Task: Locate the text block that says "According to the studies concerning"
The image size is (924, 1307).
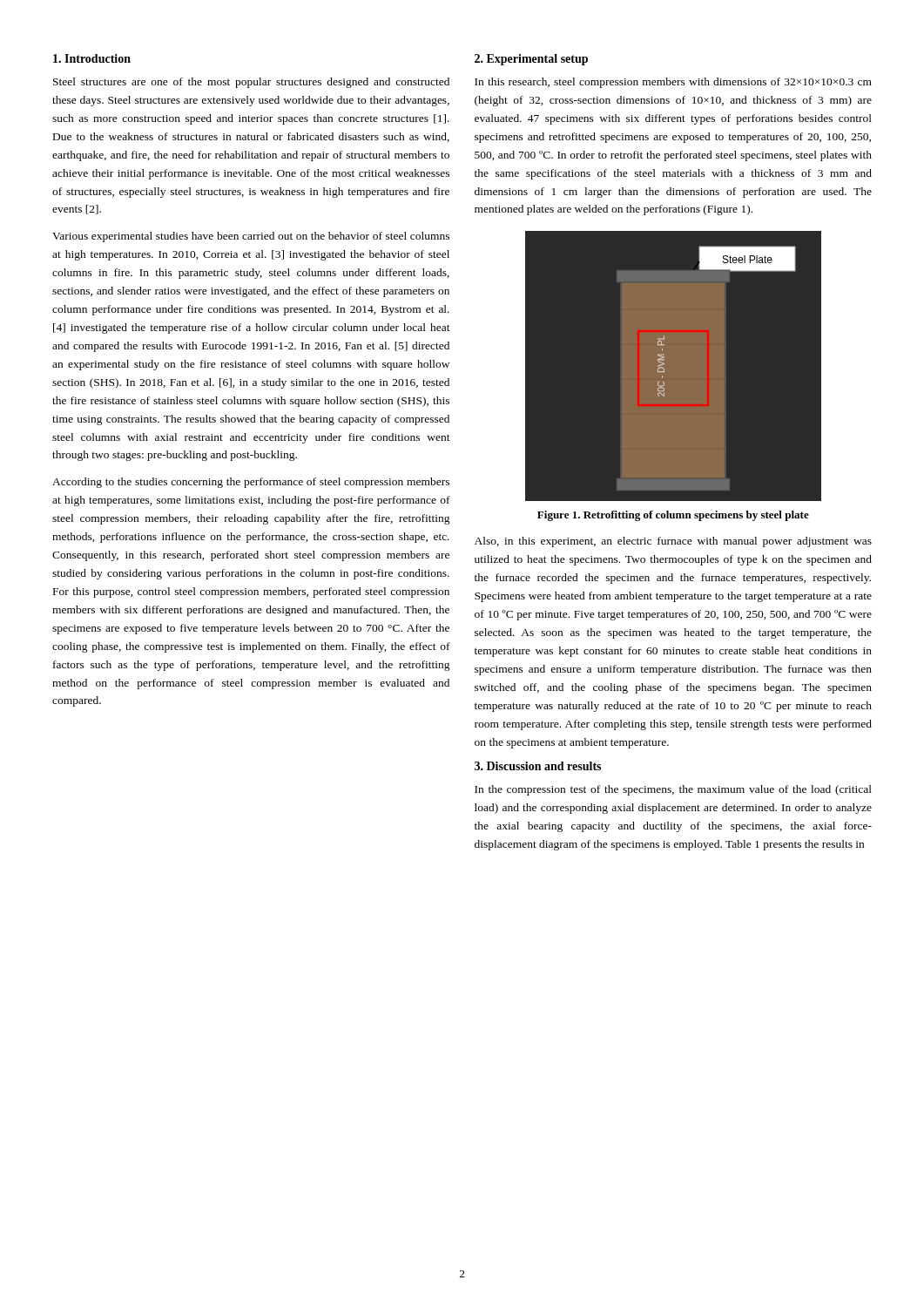Action: coord(251,591)
